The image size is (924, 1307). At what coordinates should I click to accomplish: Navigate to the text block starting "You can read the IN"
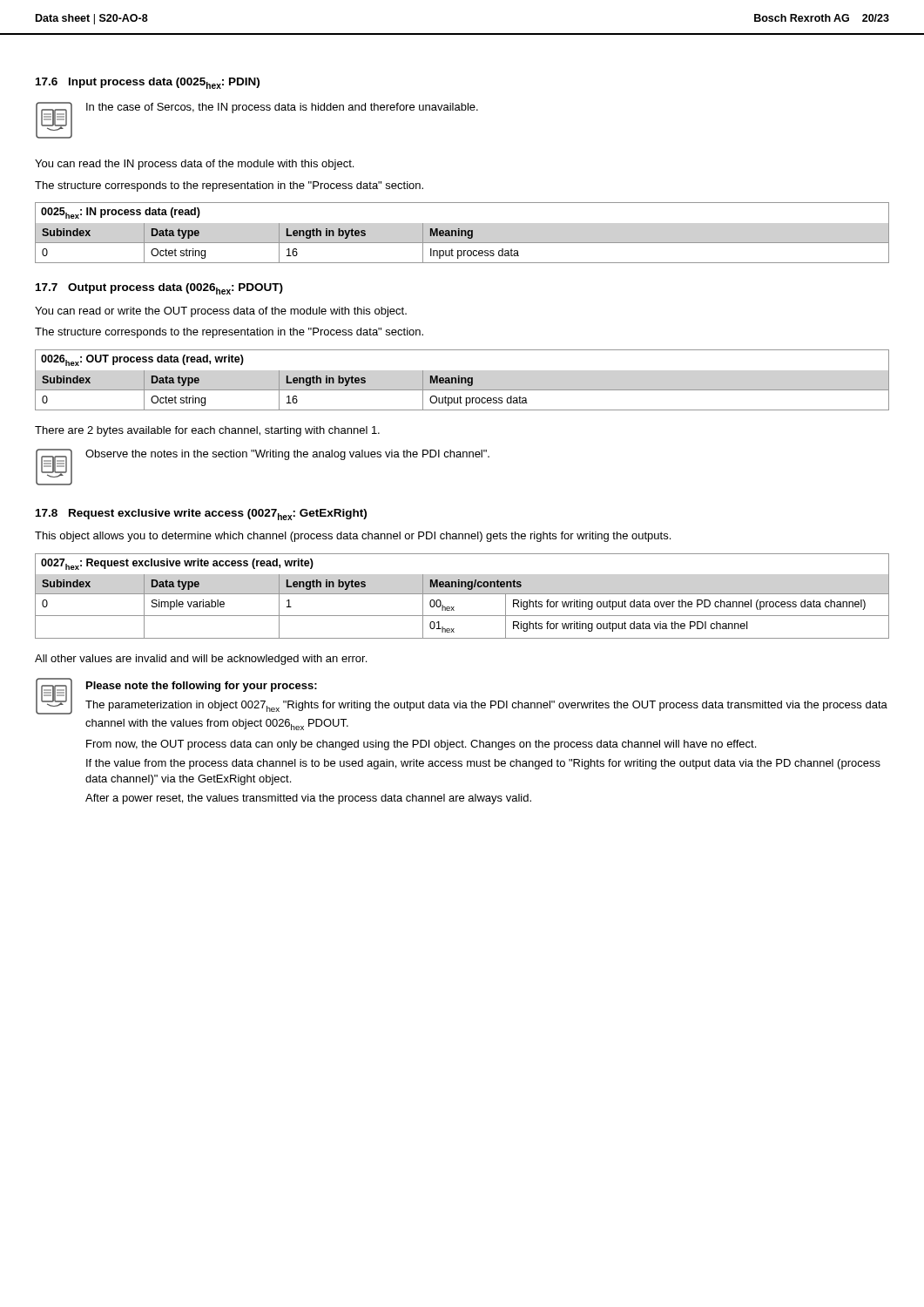194,165
